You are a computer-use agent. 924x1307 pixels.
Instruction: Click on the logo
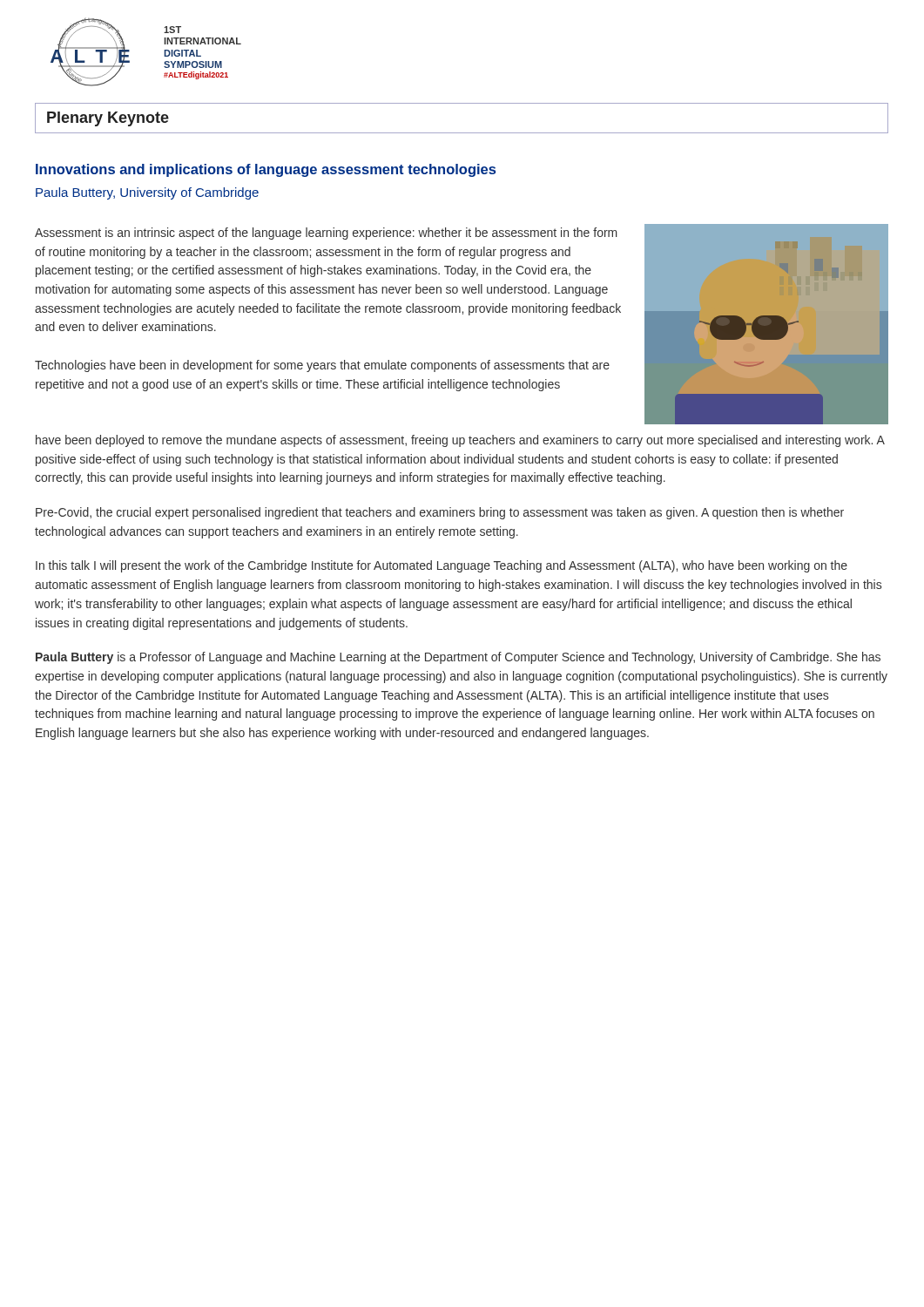click(x=138, y=52)
